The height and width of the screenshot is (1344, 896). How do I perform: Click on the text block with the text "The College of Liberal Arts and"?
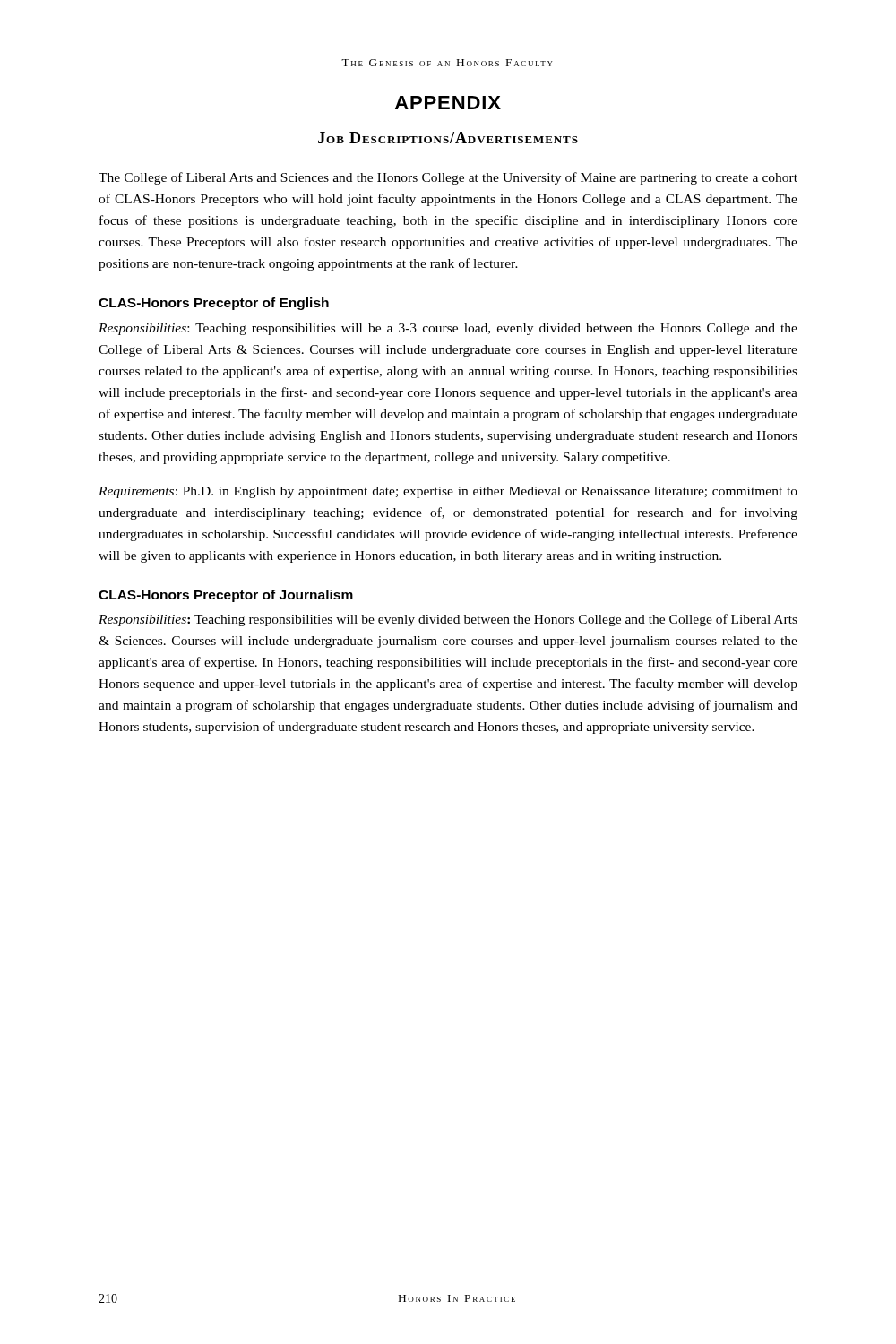pyautogui.click(x=448, y=220)
